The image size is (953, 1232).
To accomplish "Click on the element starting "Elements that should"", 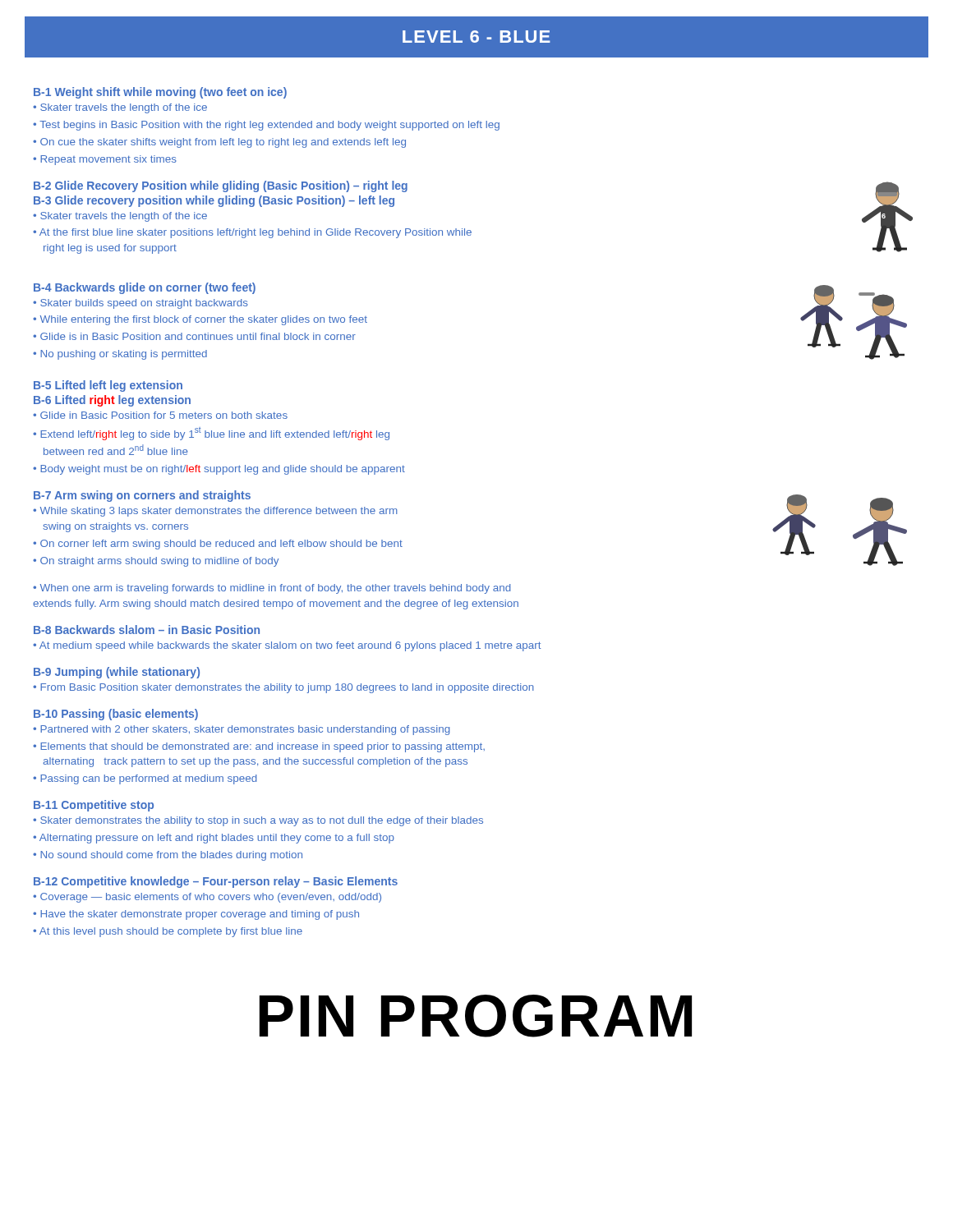I will (x=259, y=754).
